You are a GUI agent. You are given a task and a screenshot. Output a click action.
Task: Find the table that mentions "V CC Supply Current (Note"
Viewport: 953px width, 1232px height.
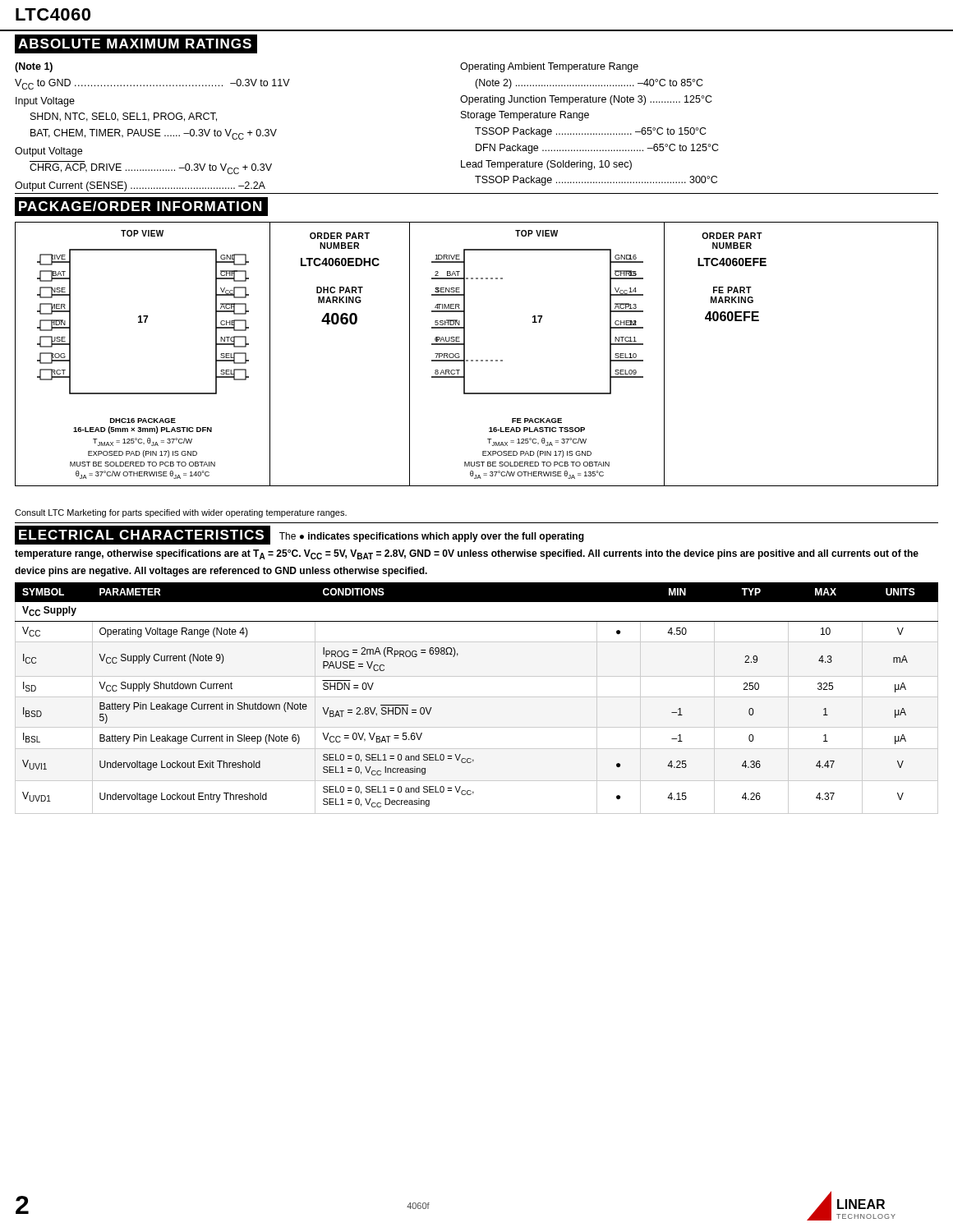[x=476, y=698]
